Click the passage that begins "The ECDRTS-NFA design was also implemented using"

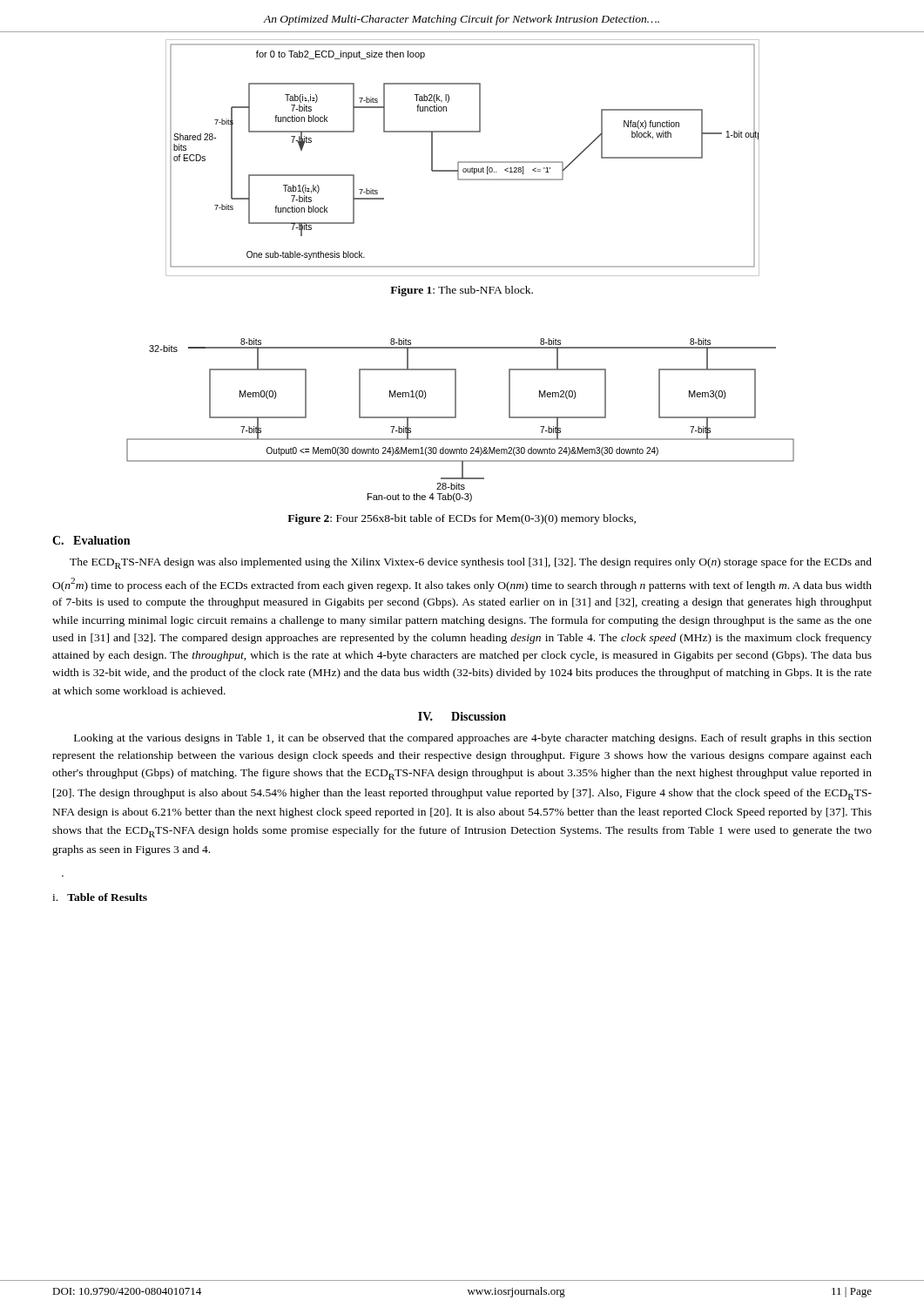point(462,626)
